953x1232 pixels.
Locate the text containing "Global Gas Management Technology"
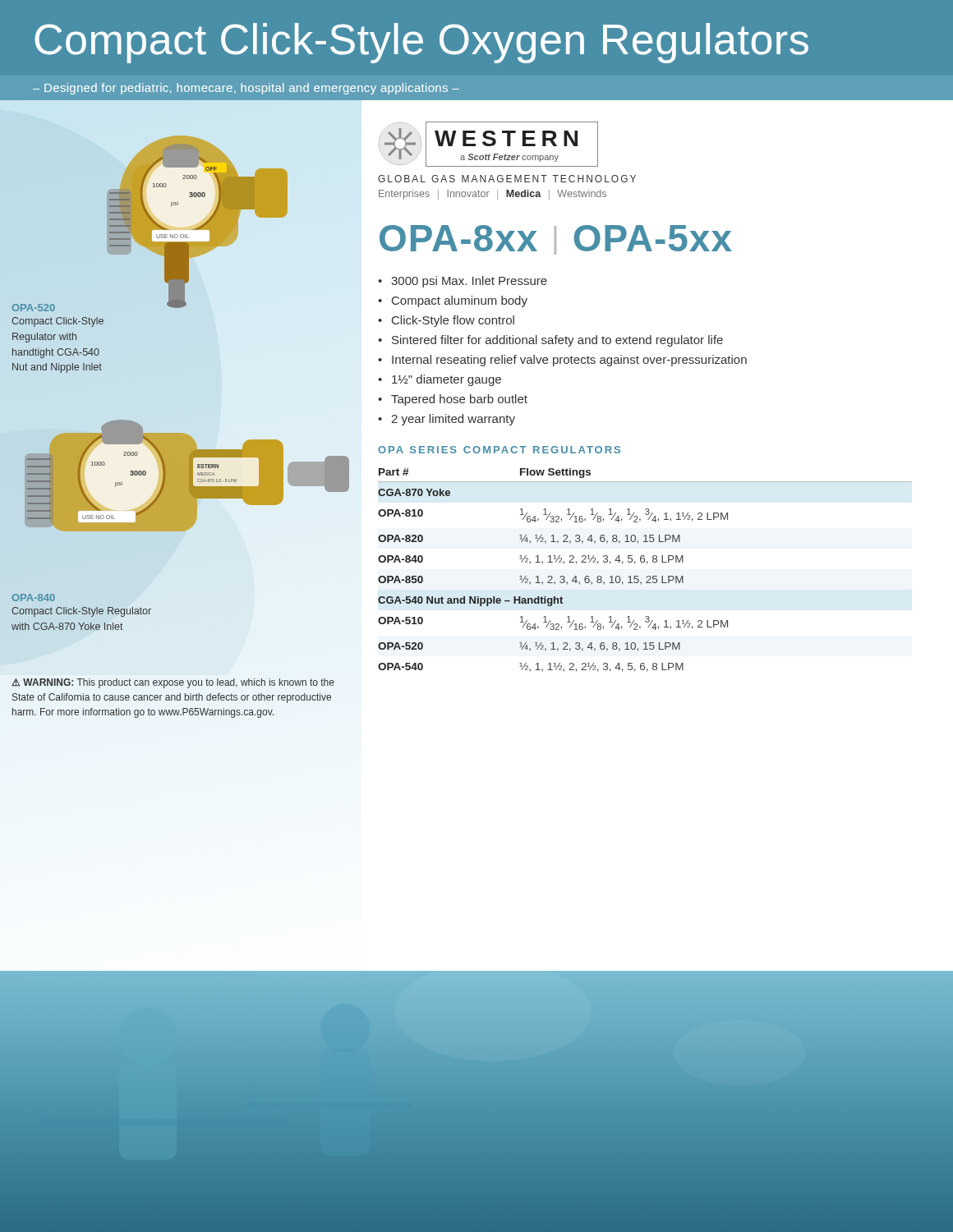(x=508, y=179)
